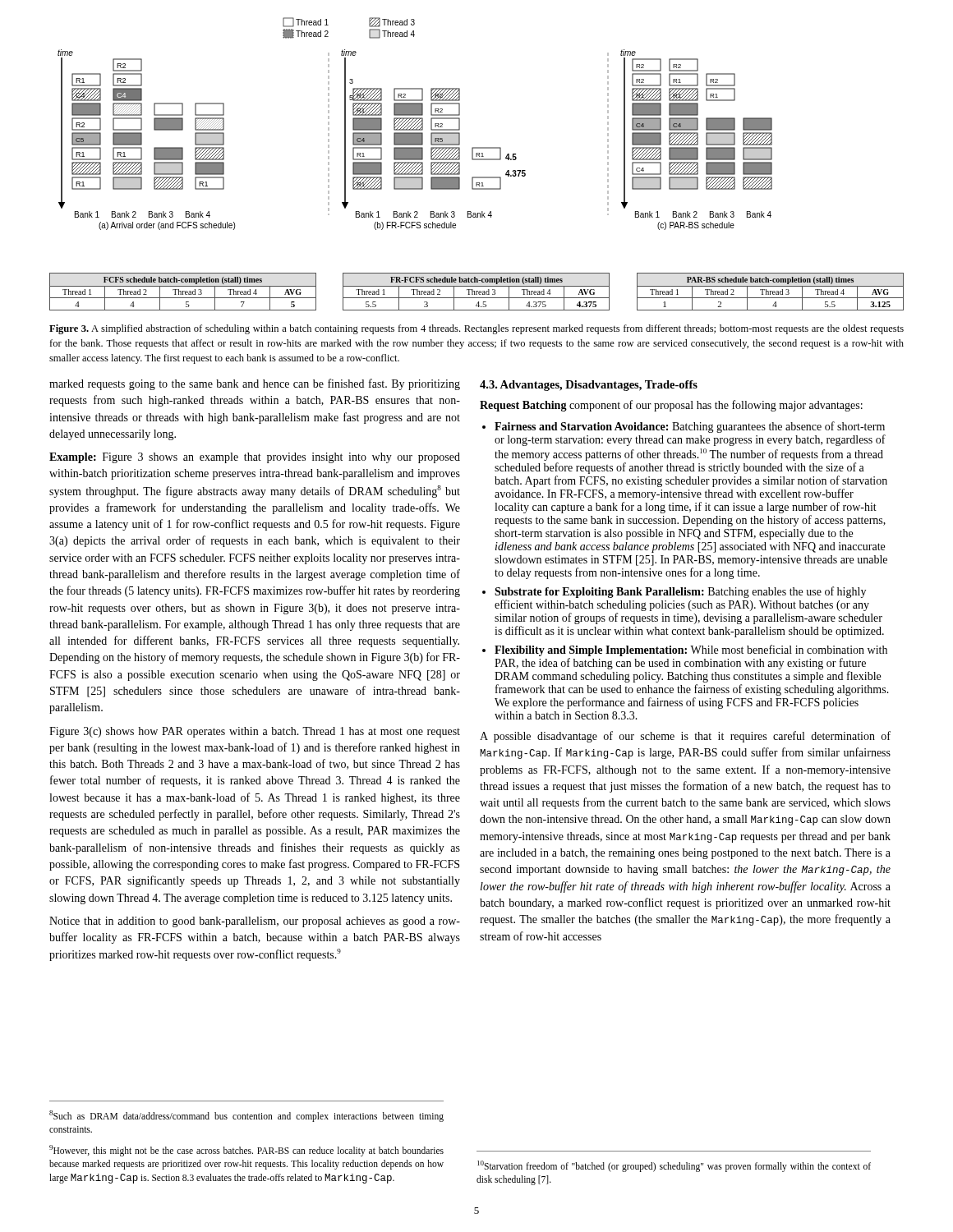Select the footnote that says "9However, this might not be"
This screenshot has width=953, height=1232.
246,1164
